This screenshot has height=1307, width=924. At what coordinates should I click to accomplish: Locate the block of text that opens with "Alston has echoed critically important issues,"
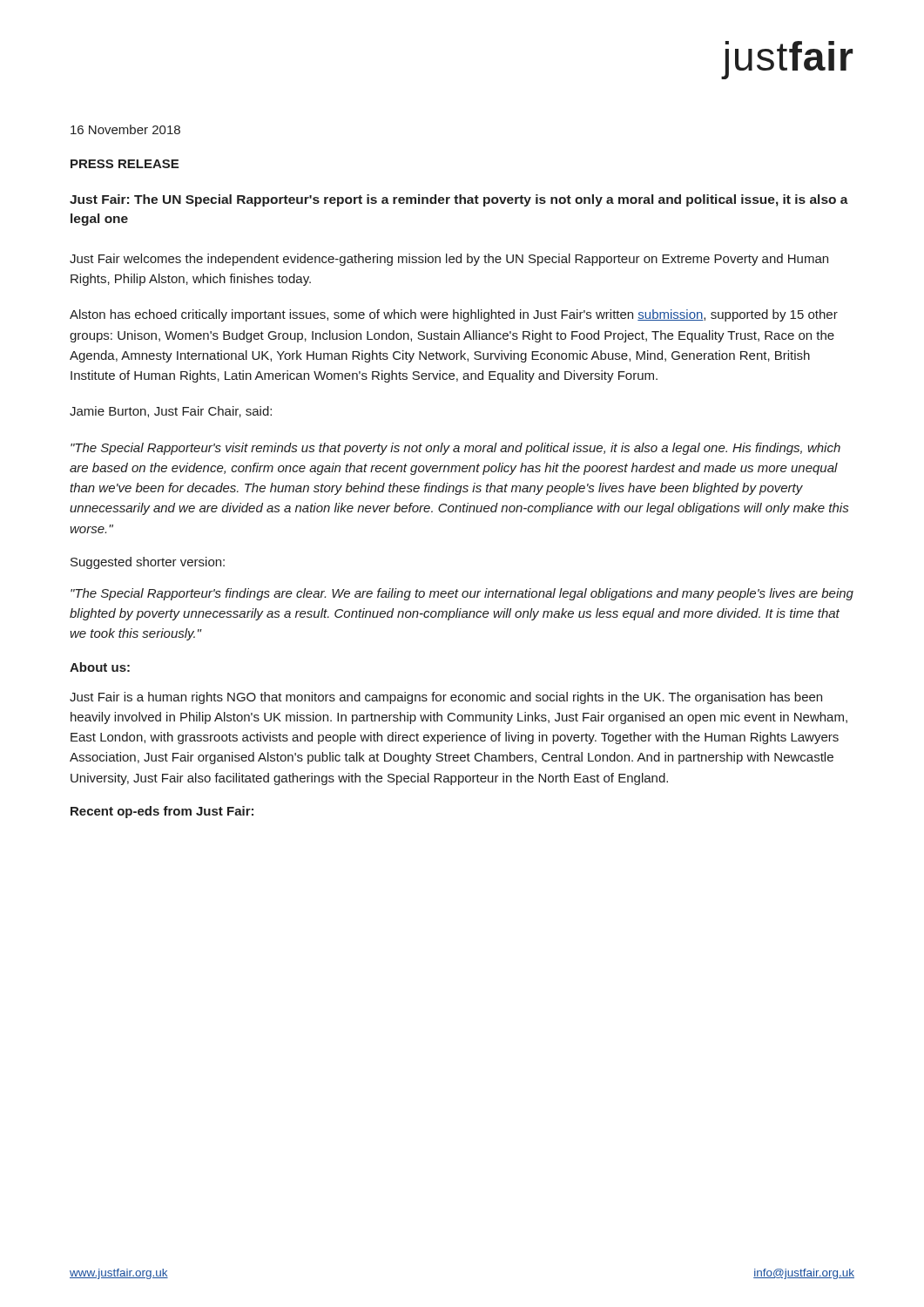click(x=454, y=345)
